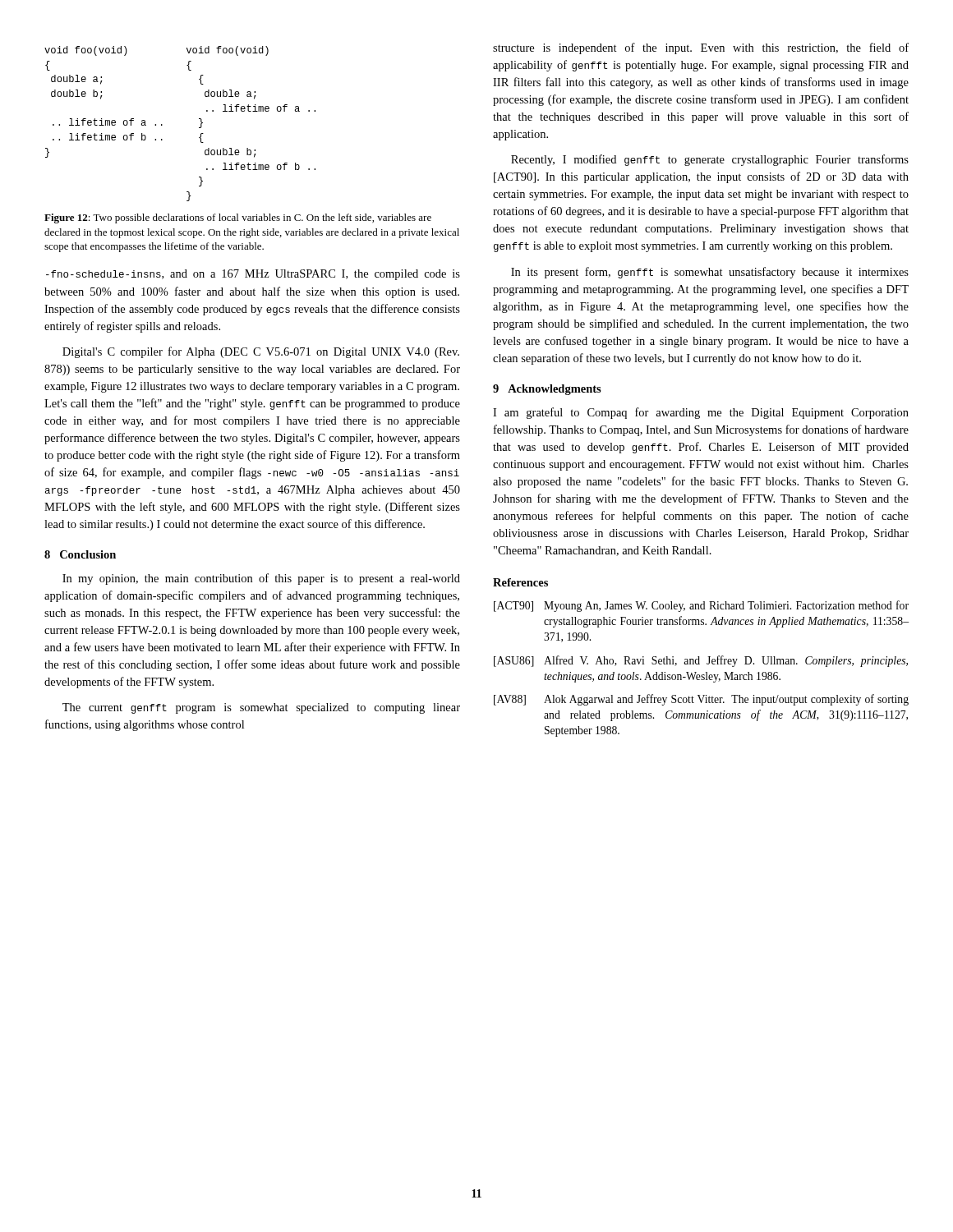This screenshot has width=953, height=1232.
Task: Point to the passage starting "Digital's C compiler for"
Action: coord(252,438)
